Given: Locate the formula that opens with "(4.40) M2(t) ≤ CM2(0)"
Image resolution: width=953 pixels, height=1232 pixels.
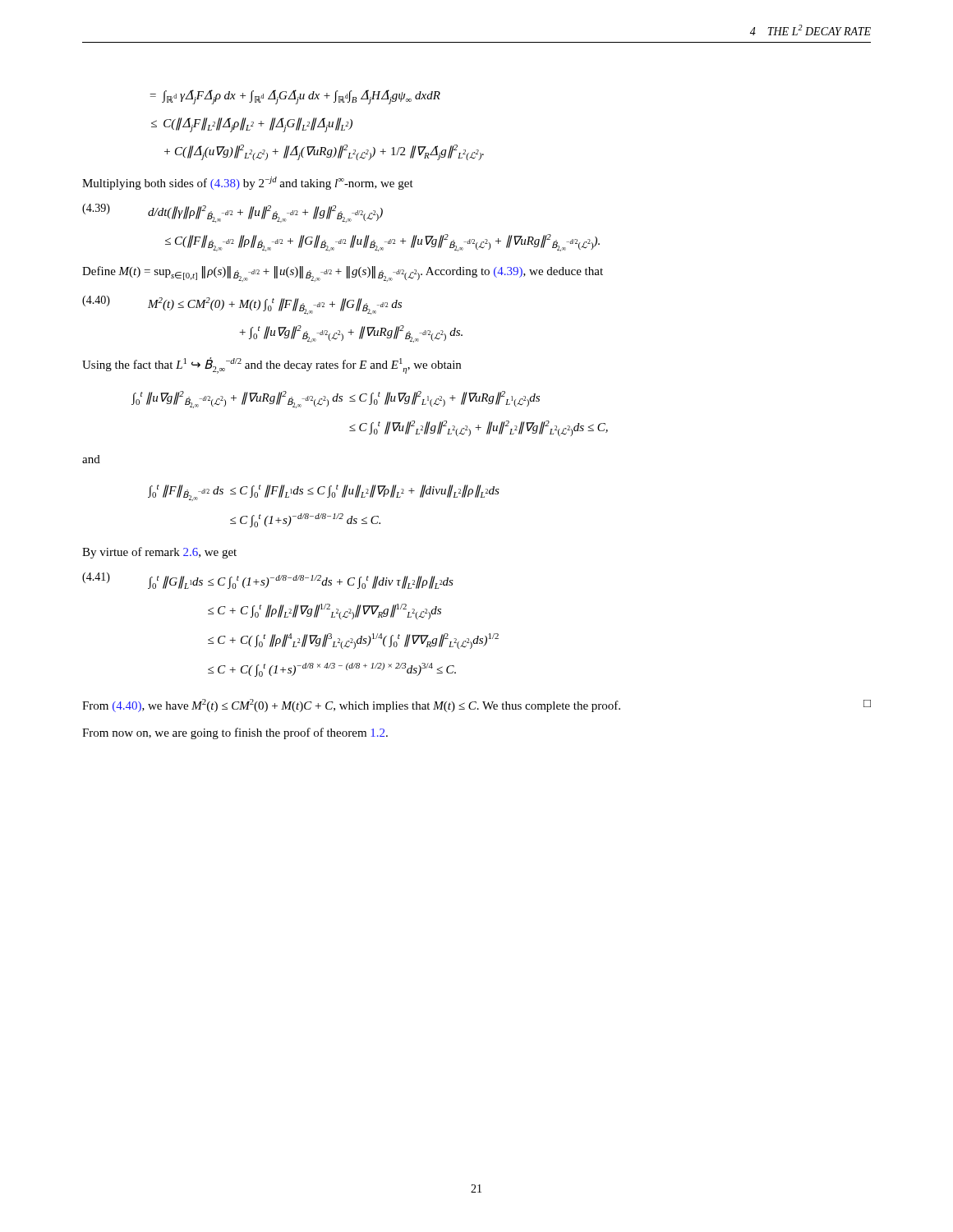Looking at the screenshot, I should [273, 319].
